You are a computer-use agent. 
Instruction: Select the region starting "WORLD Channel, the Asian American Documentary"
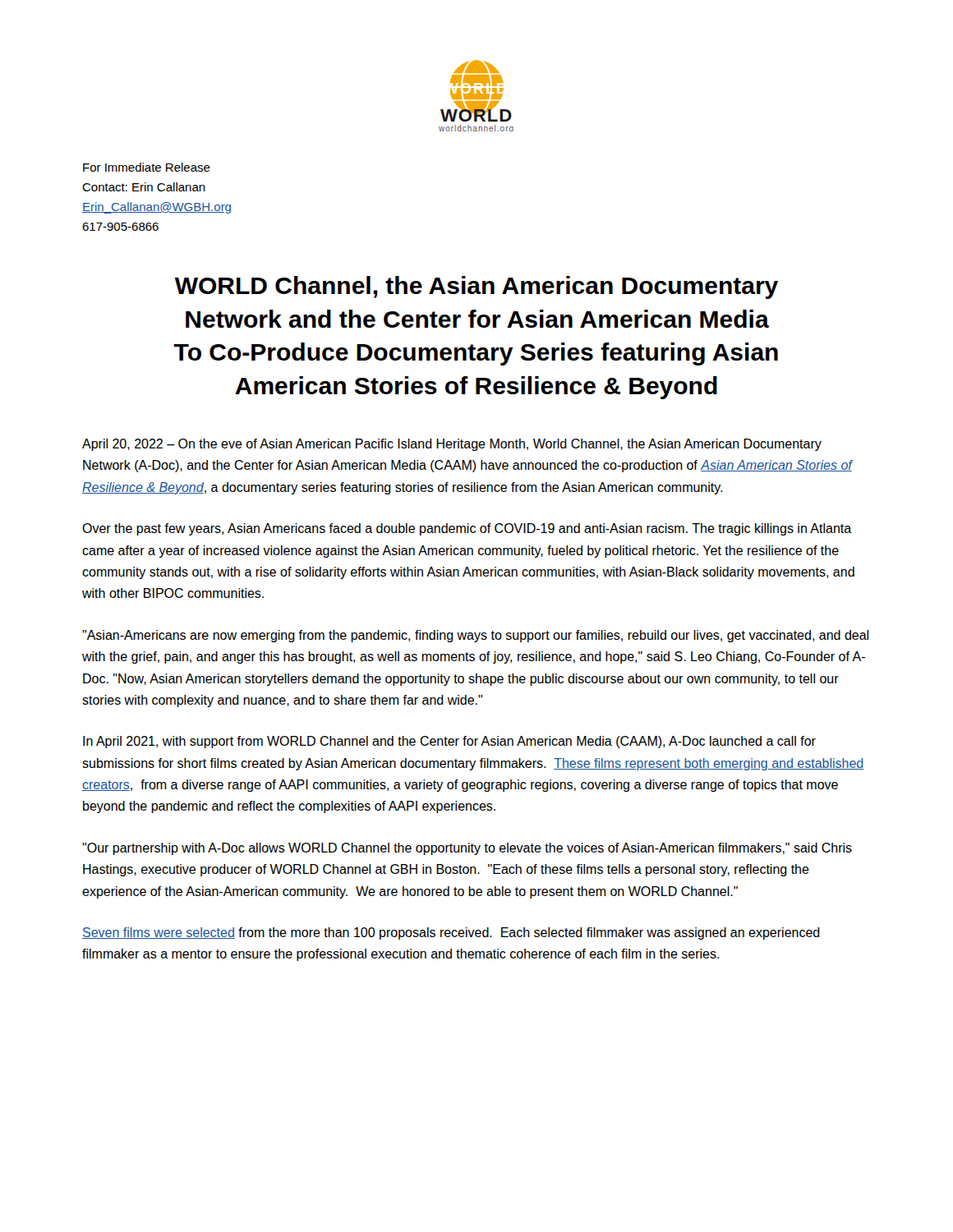pyautogui.click(x=476, y=335)
